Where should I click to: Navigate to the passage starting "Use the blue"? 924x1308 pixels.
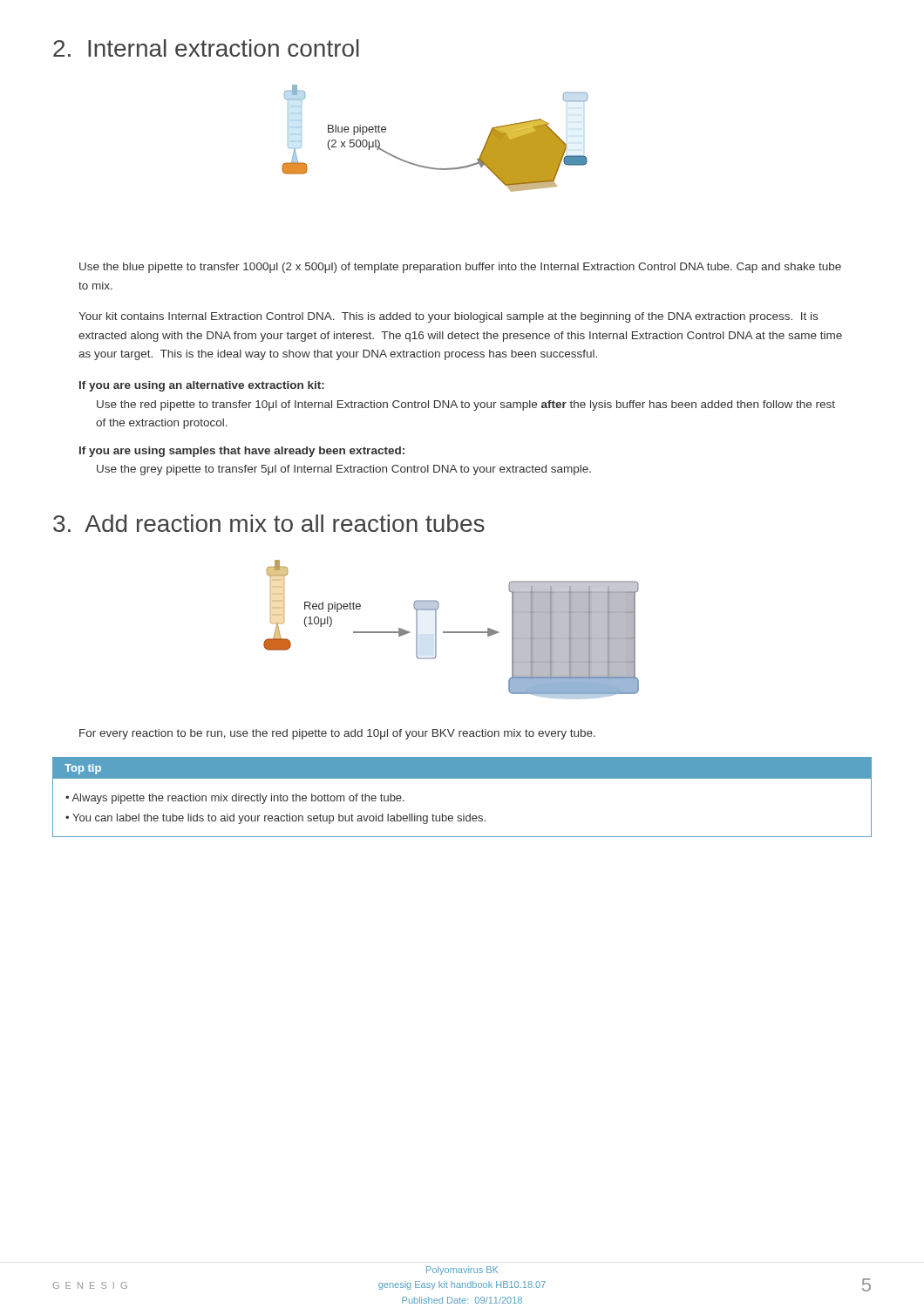point(460,276)
